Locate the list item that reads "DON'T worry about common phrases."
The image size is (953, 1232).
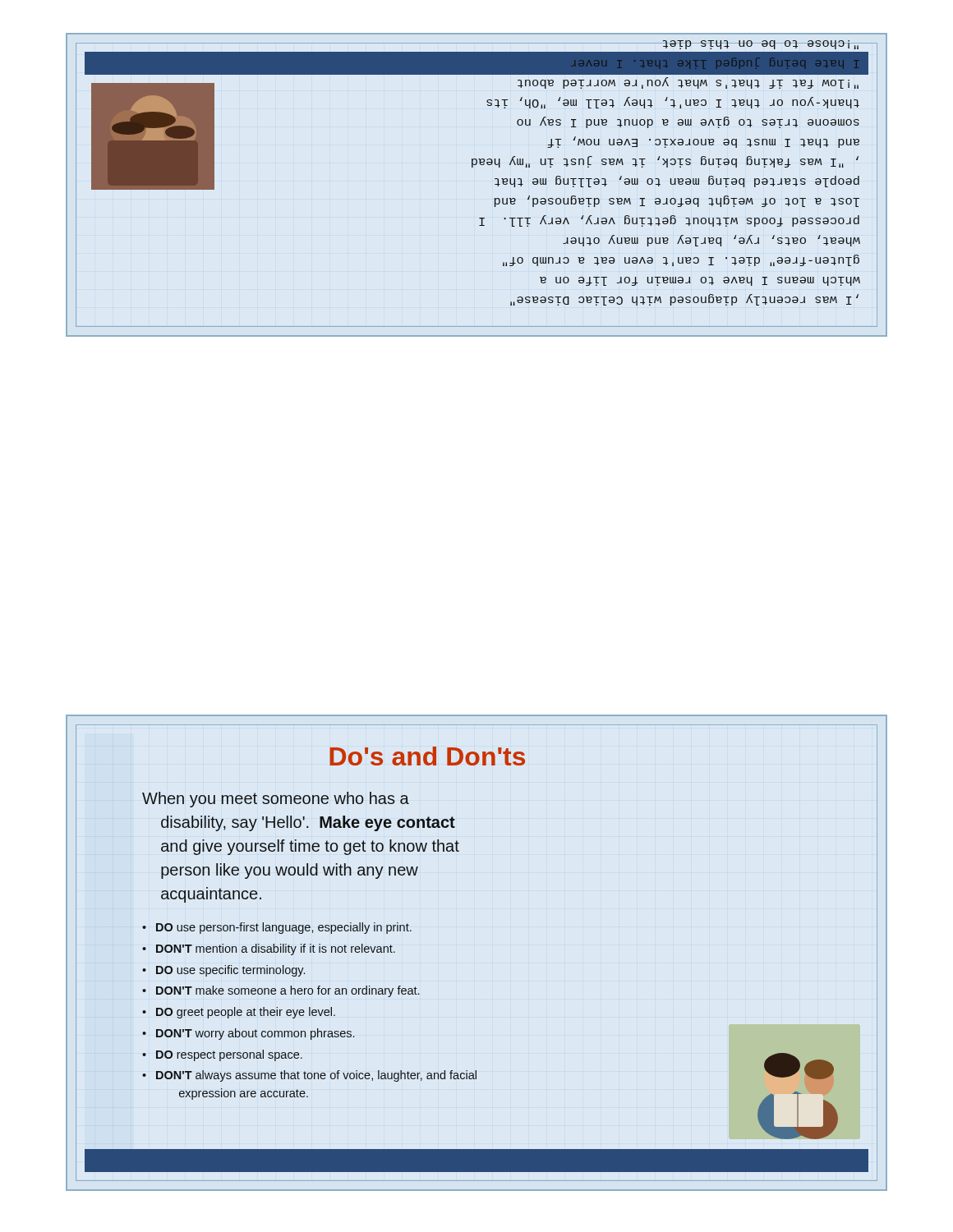tap(255, 1033)
